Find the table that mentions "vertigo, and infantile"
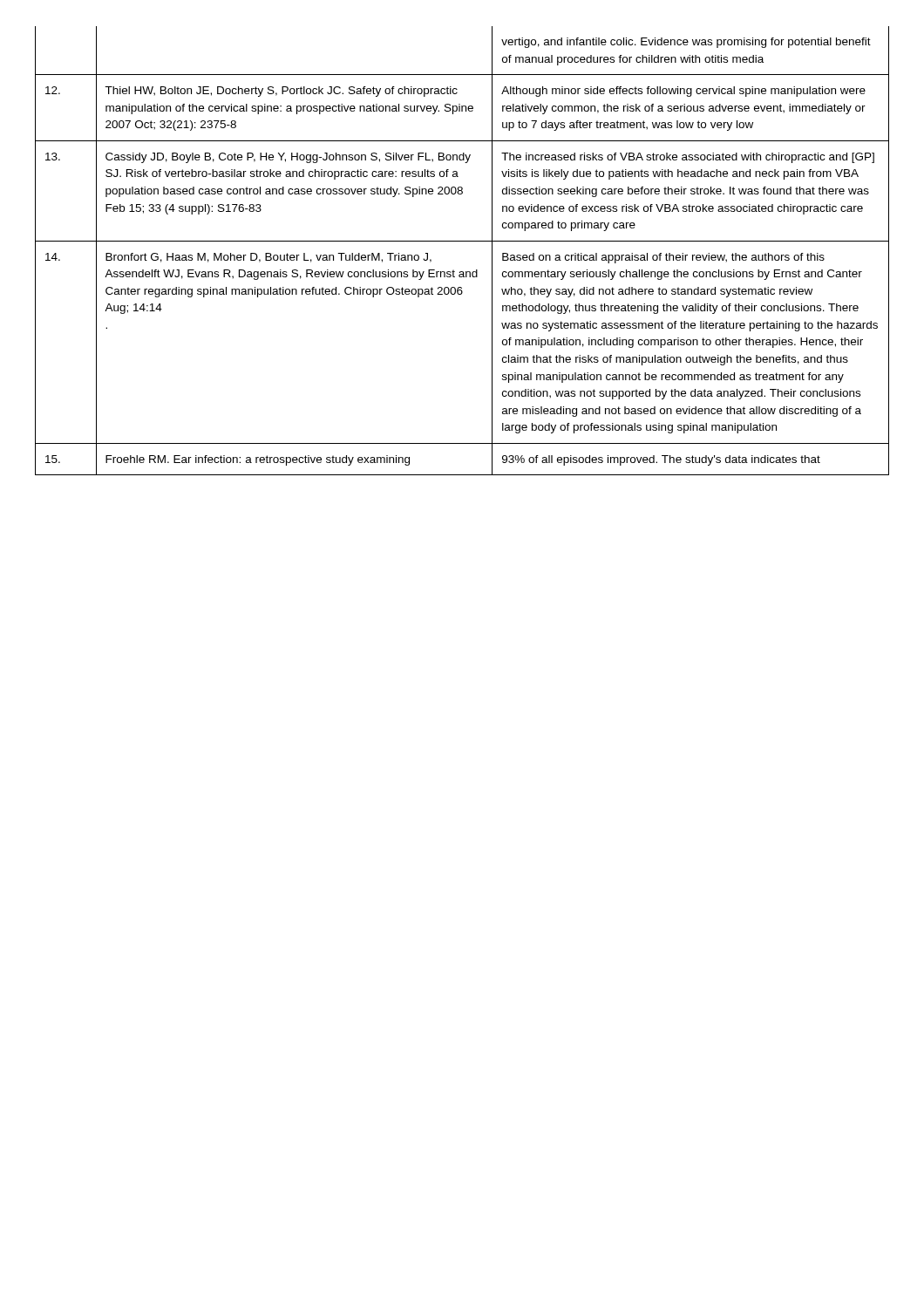Viewport: 924px width, 1308px height. click(462, 654)
